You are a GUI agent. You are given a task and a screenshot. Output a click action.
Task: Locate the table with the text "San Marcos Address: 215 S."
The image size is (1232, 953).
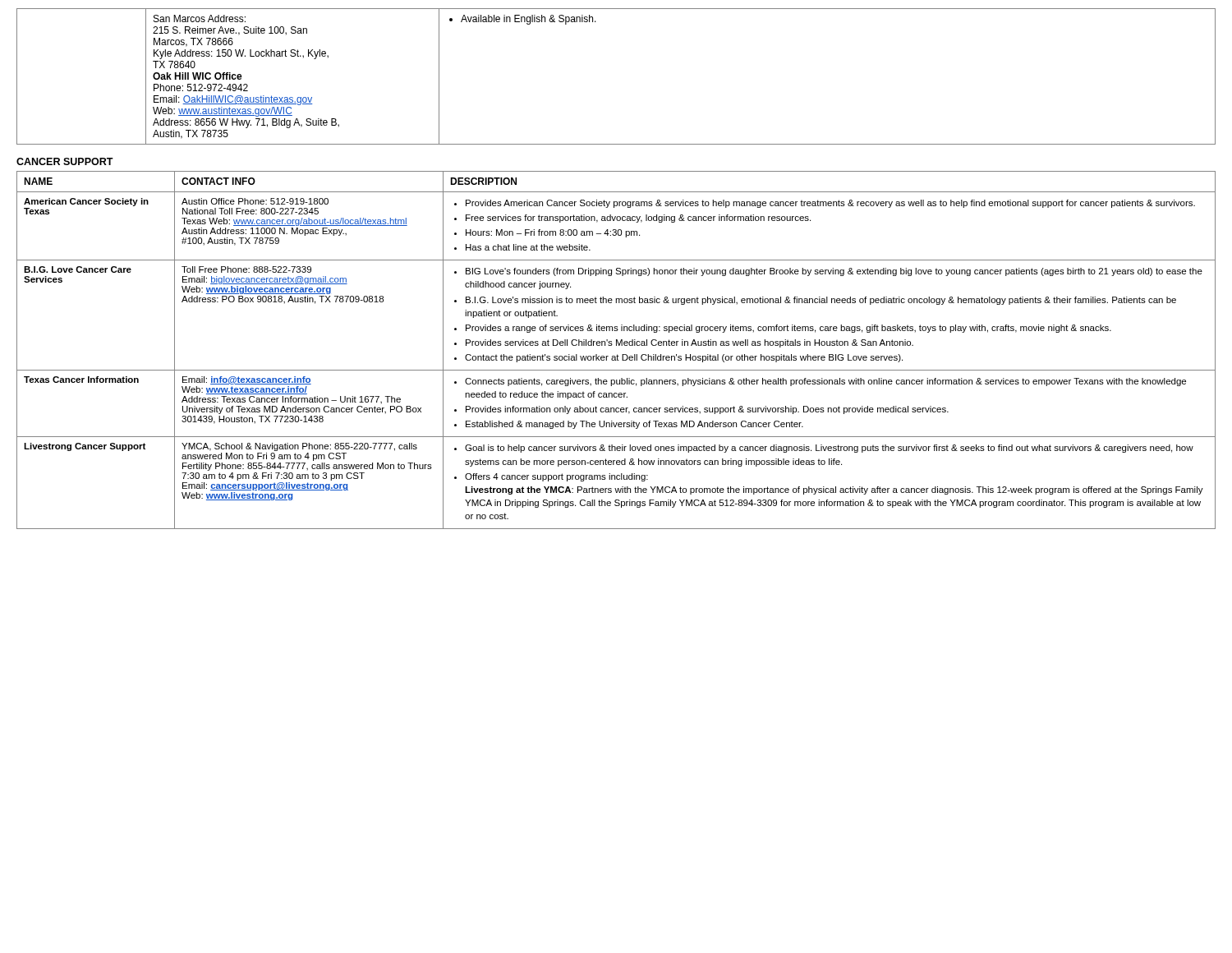(x=616, y=76)
